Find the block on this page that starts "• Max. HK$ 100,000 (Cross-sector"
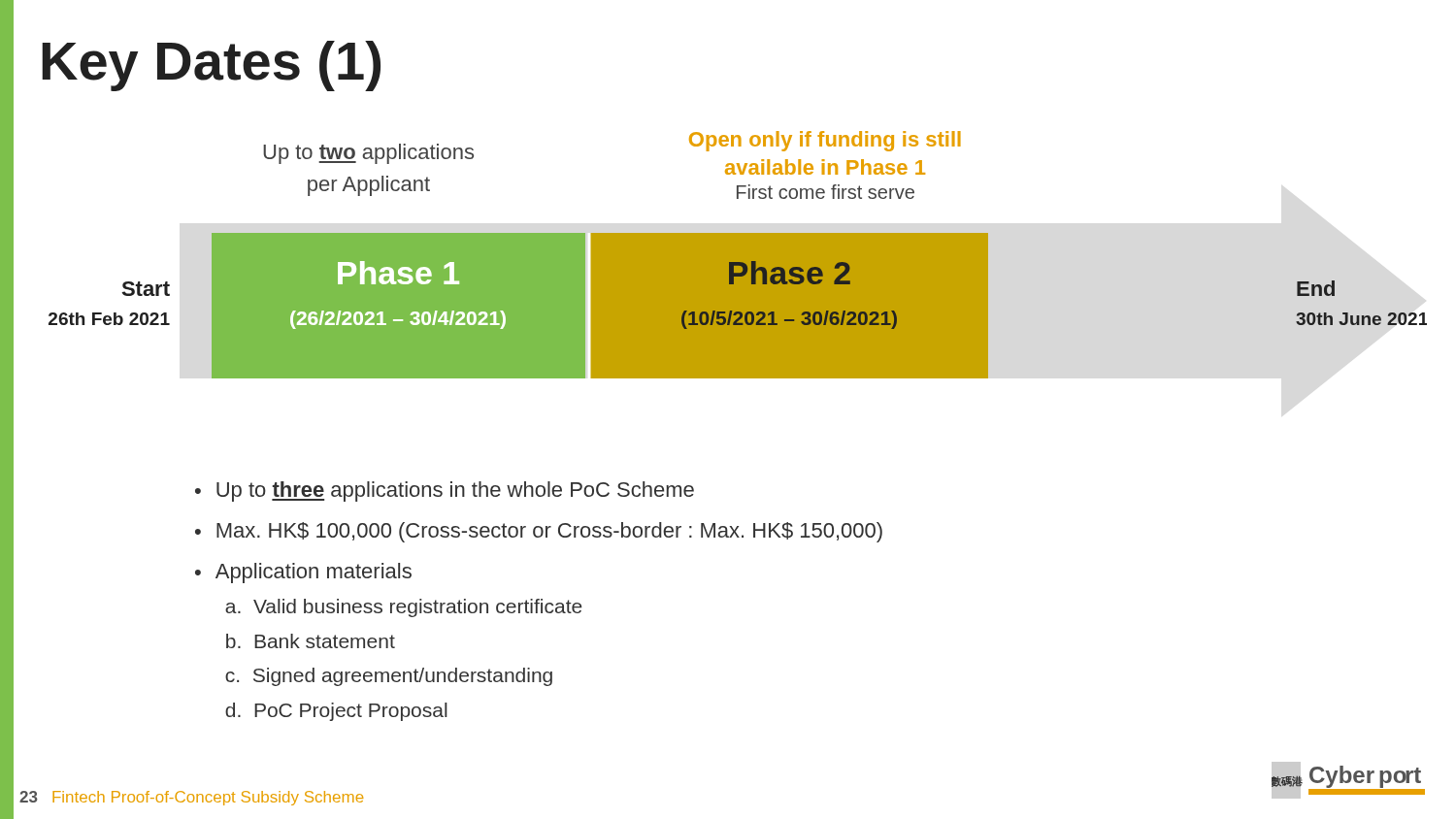This screenshot has height=819, width=1456. point(539,531)
